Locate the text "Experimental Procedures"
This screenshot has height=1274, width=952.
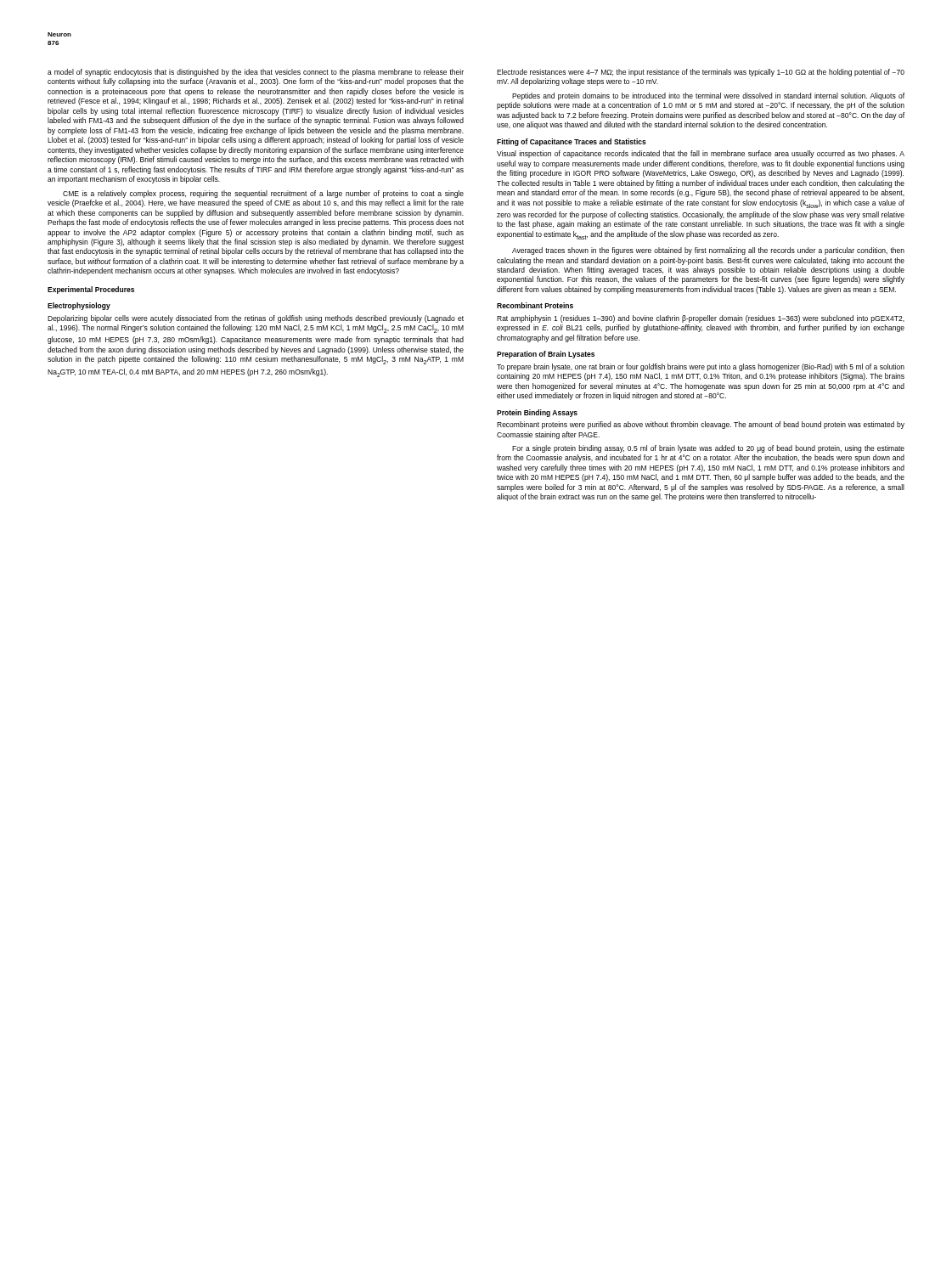(91, 290)
